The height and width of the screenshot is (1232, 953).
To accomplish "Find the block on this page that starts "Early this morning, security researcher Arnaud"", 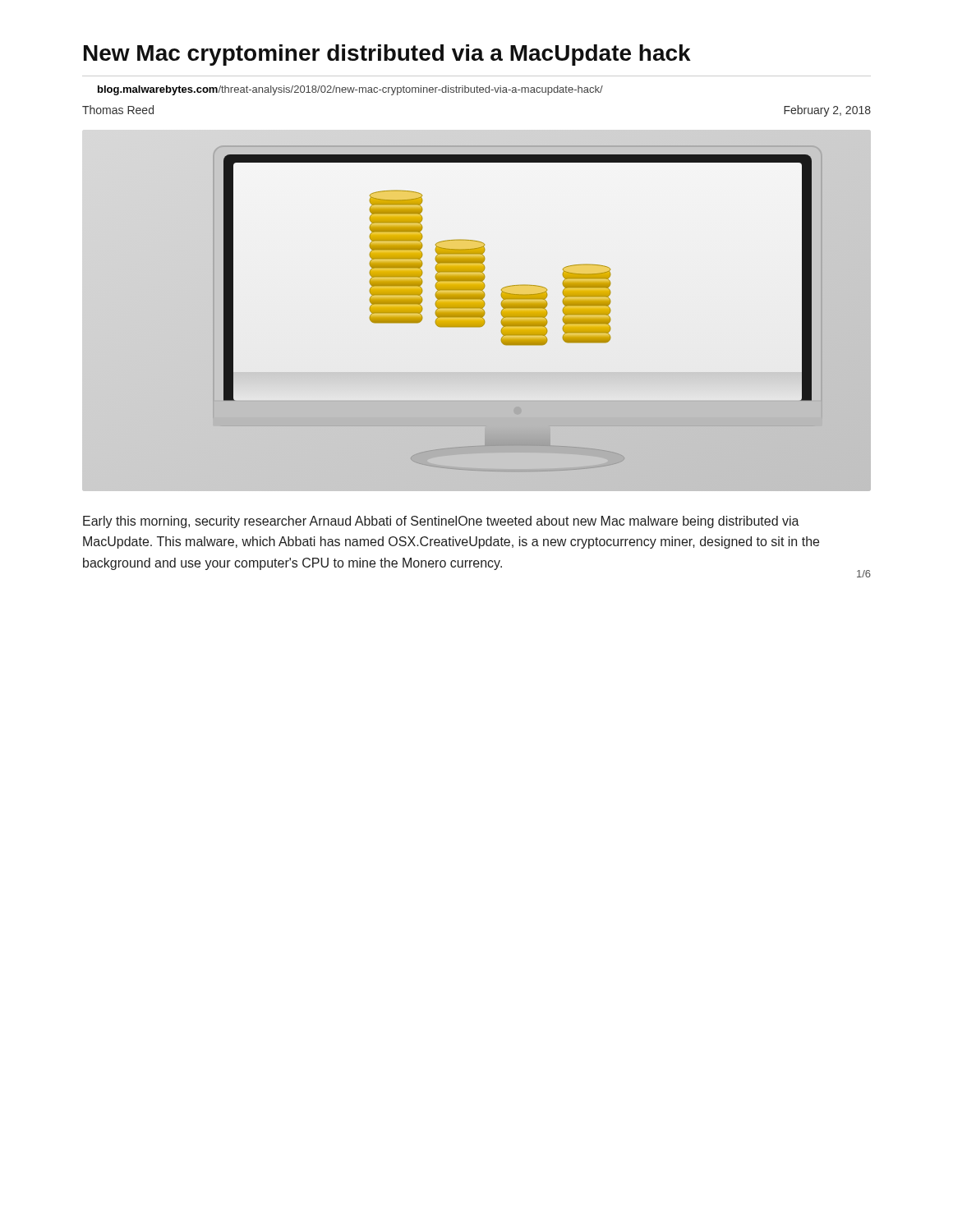I will click(451, 542).
